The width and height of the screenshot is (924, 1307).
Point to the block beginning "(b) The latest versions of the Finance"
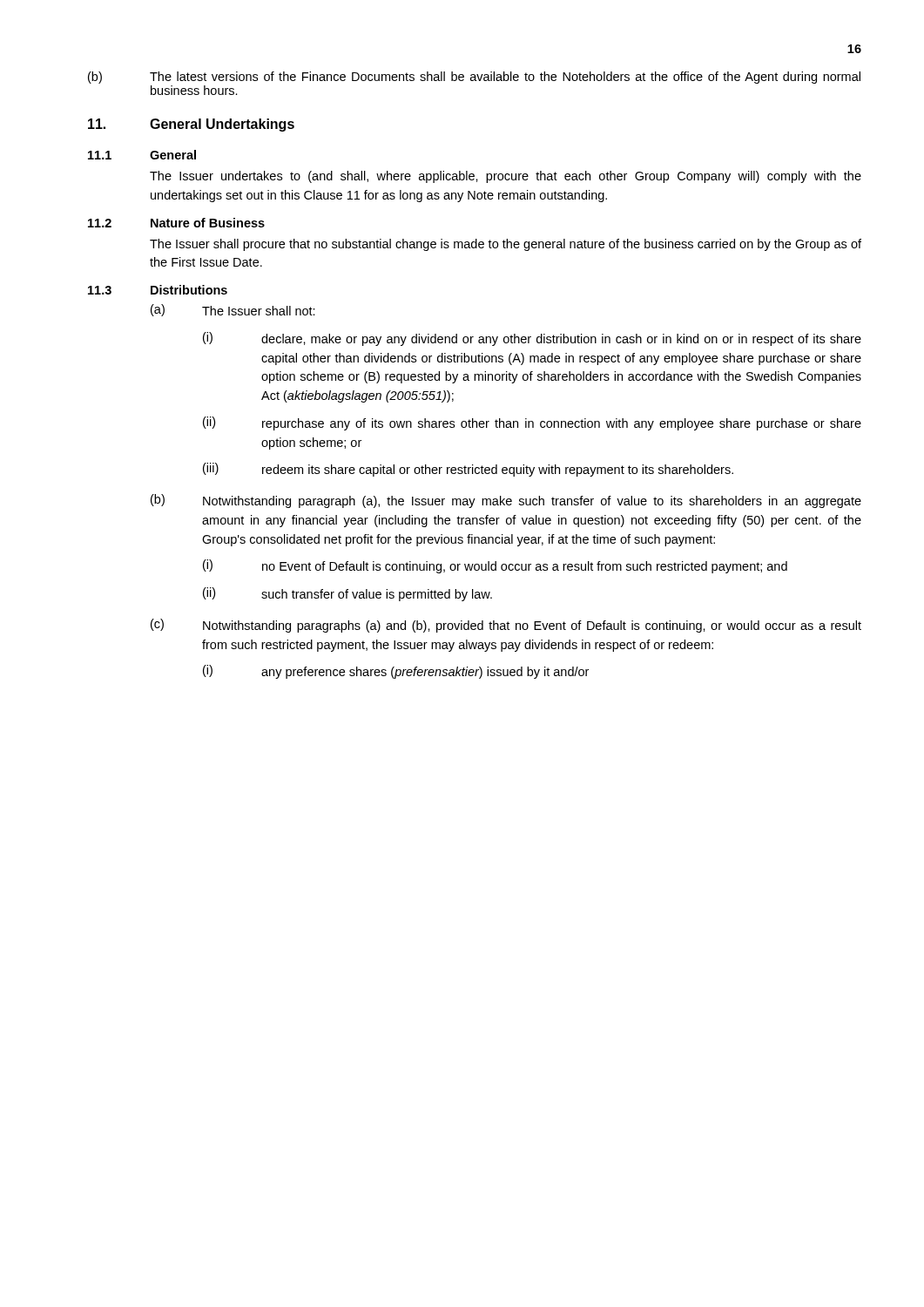(x=474, y=84)
